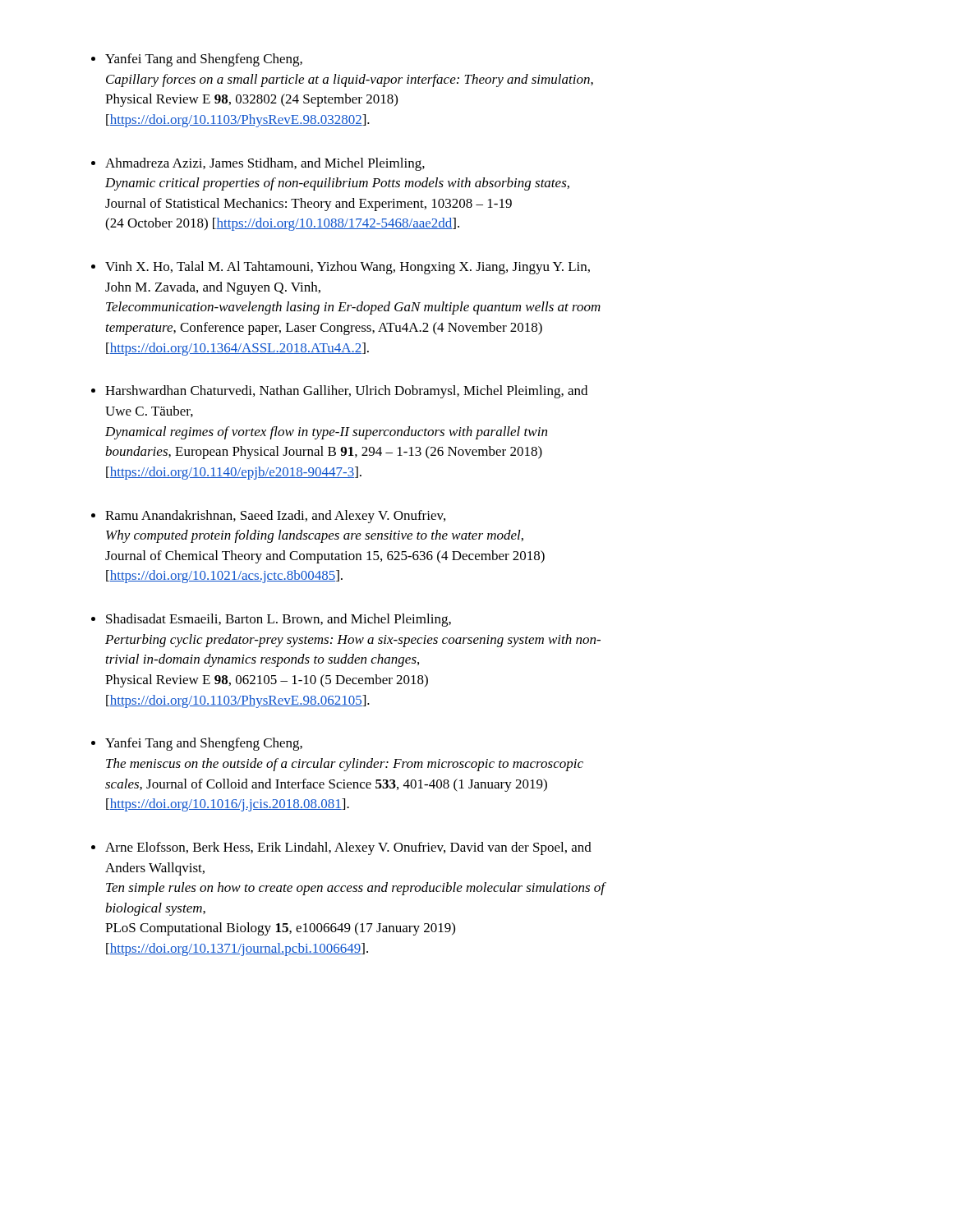The height and width of the screenshot is (1232, 953).
Task: Select the block starting "Shadisadat Esmaeili, Barton L. Brown, and"
Action: point(353,659)
